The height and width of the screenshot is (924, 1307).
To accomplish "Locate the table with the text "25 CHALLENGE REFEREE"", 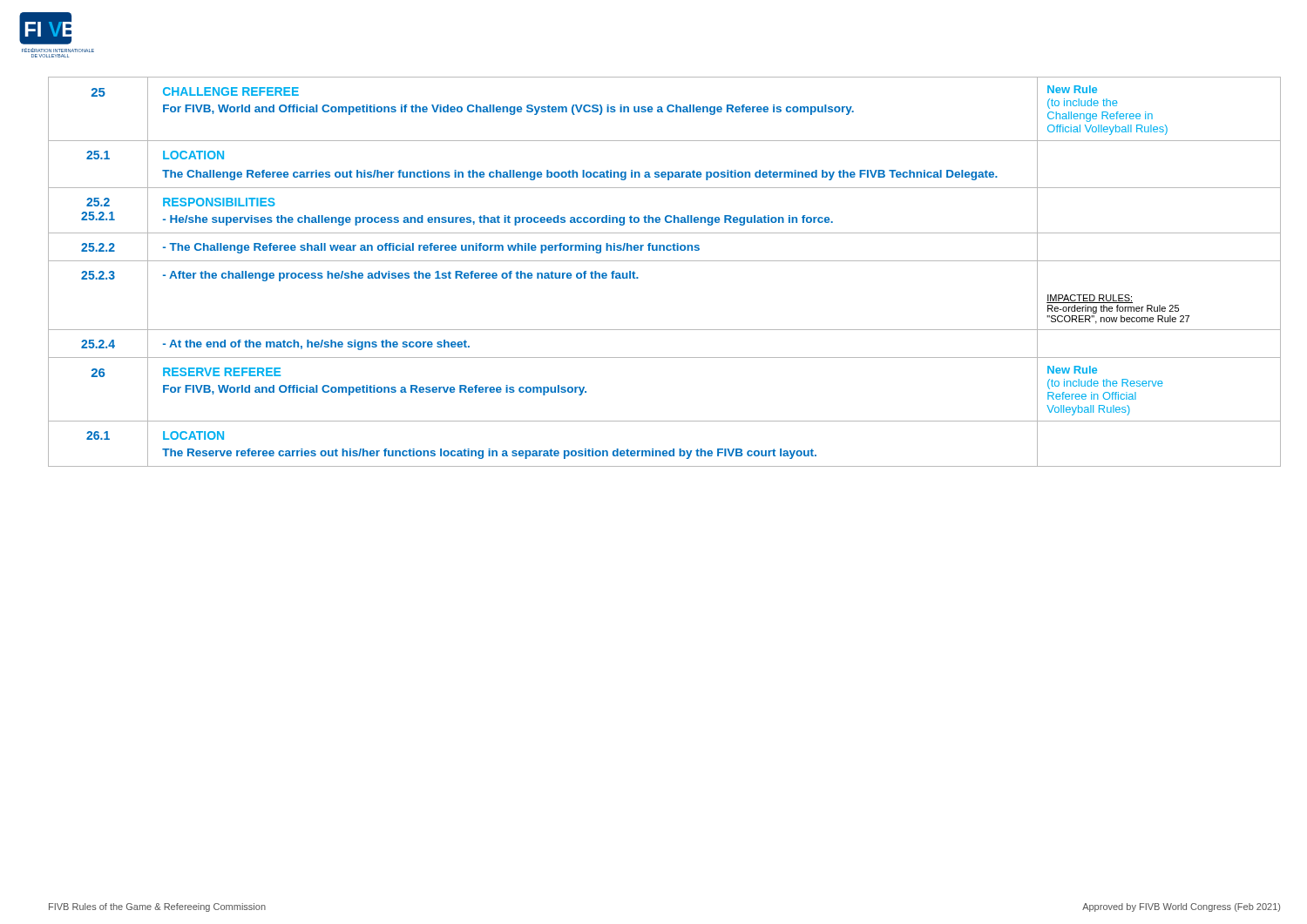I will (664, 272).
